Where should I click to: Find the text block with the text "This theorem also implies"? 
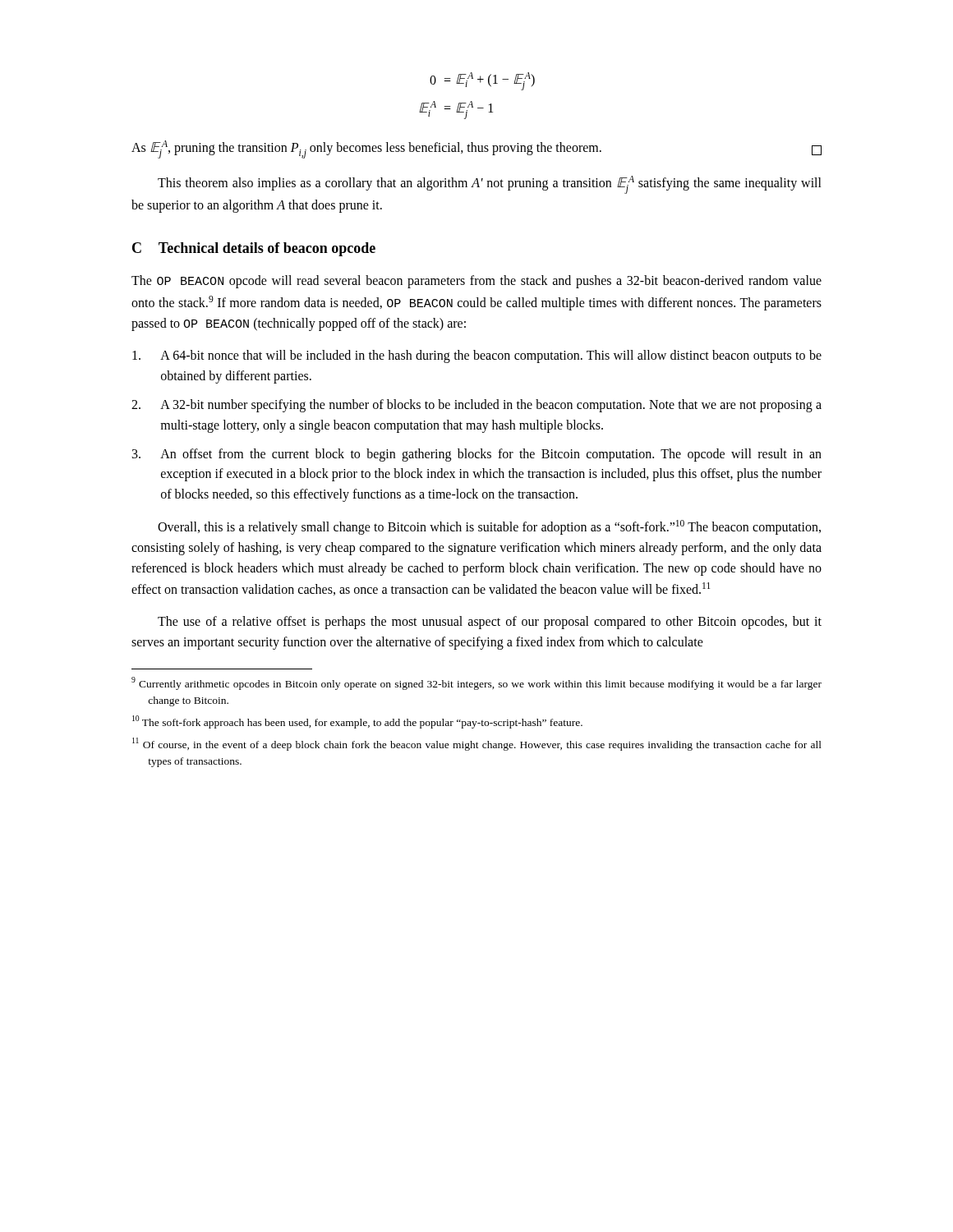(476, 194)
